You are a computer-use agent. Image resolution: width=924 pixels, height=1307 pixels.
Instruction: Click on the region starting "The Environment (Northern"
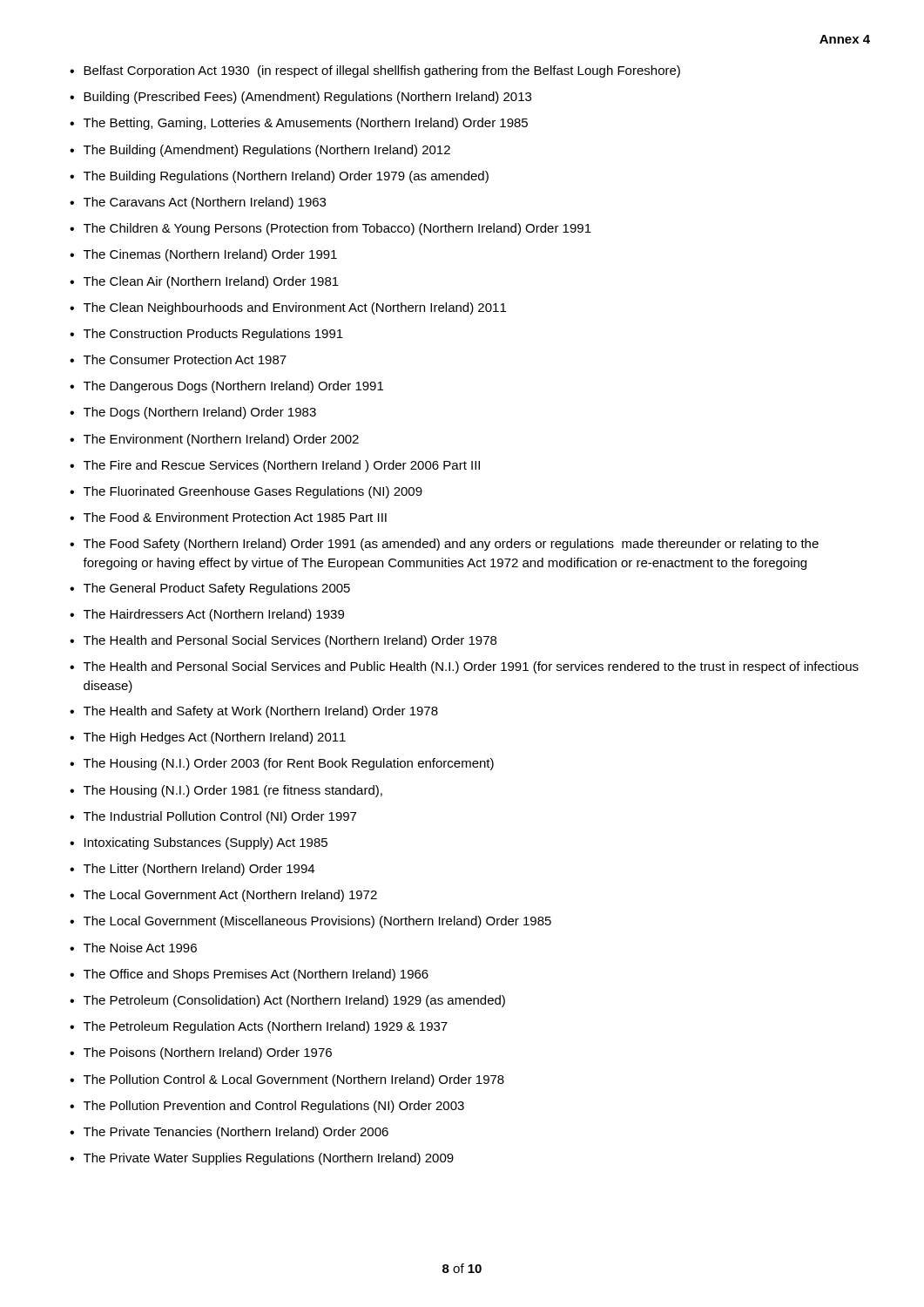coord(221,440)
